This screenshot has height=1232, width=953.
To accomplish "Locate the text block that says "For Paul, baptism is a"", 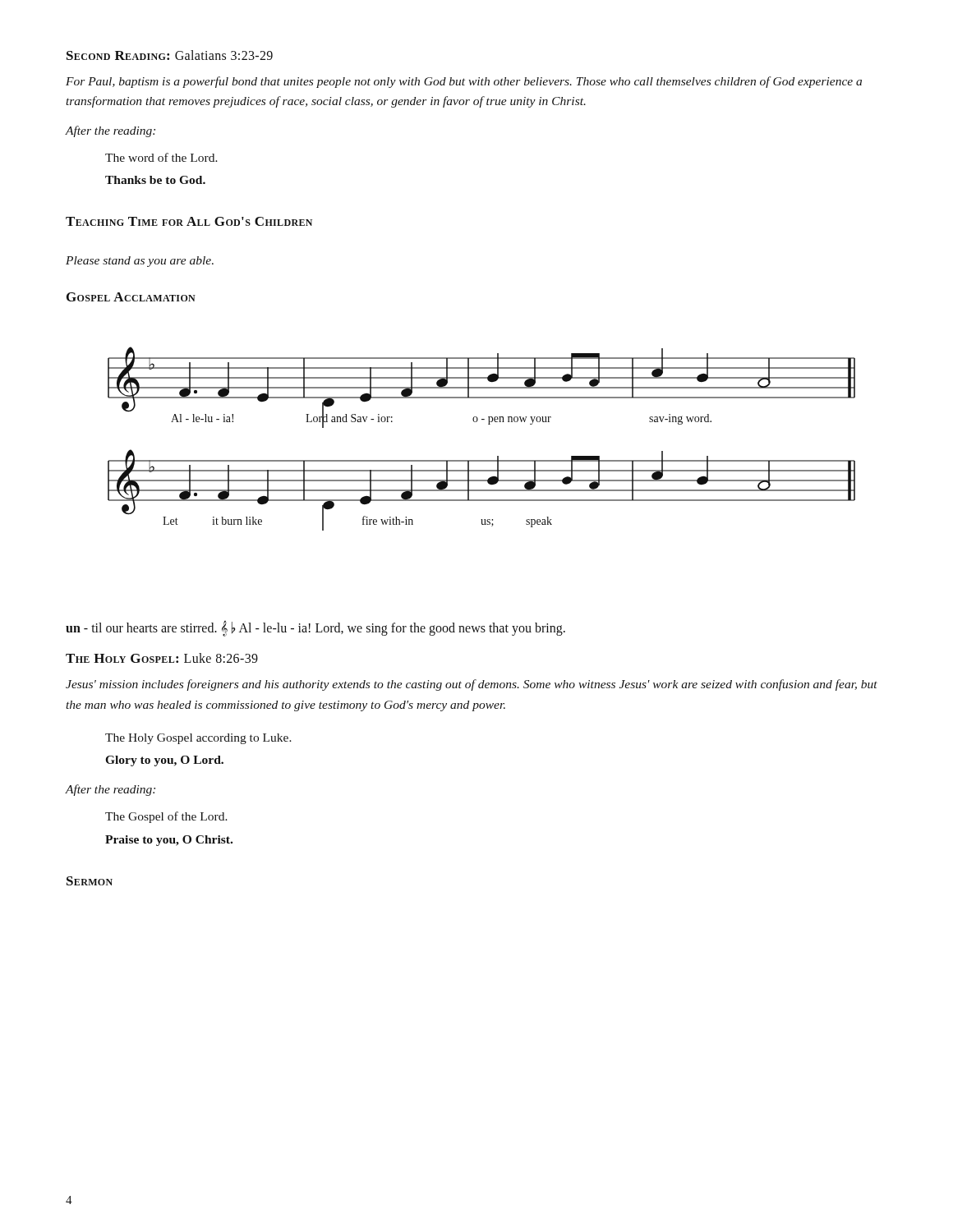I will (x=464, y=91).
